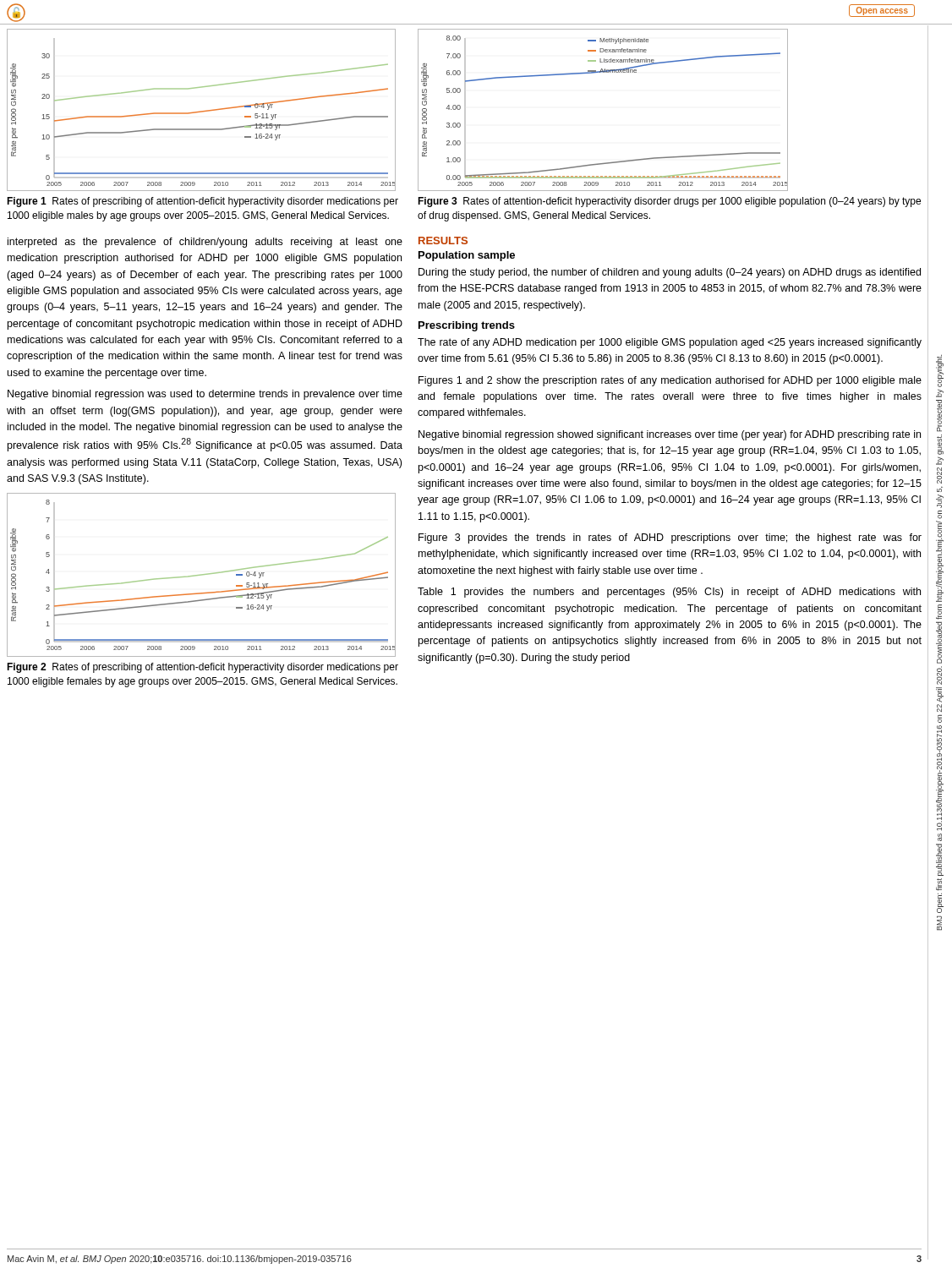The width and height of the screenshot is (952, 1268).
Task: Find the caption with the text "Figure 2 Rates of prescribing of attention-deficit hyperactivity"
Action: pos(202,674)
